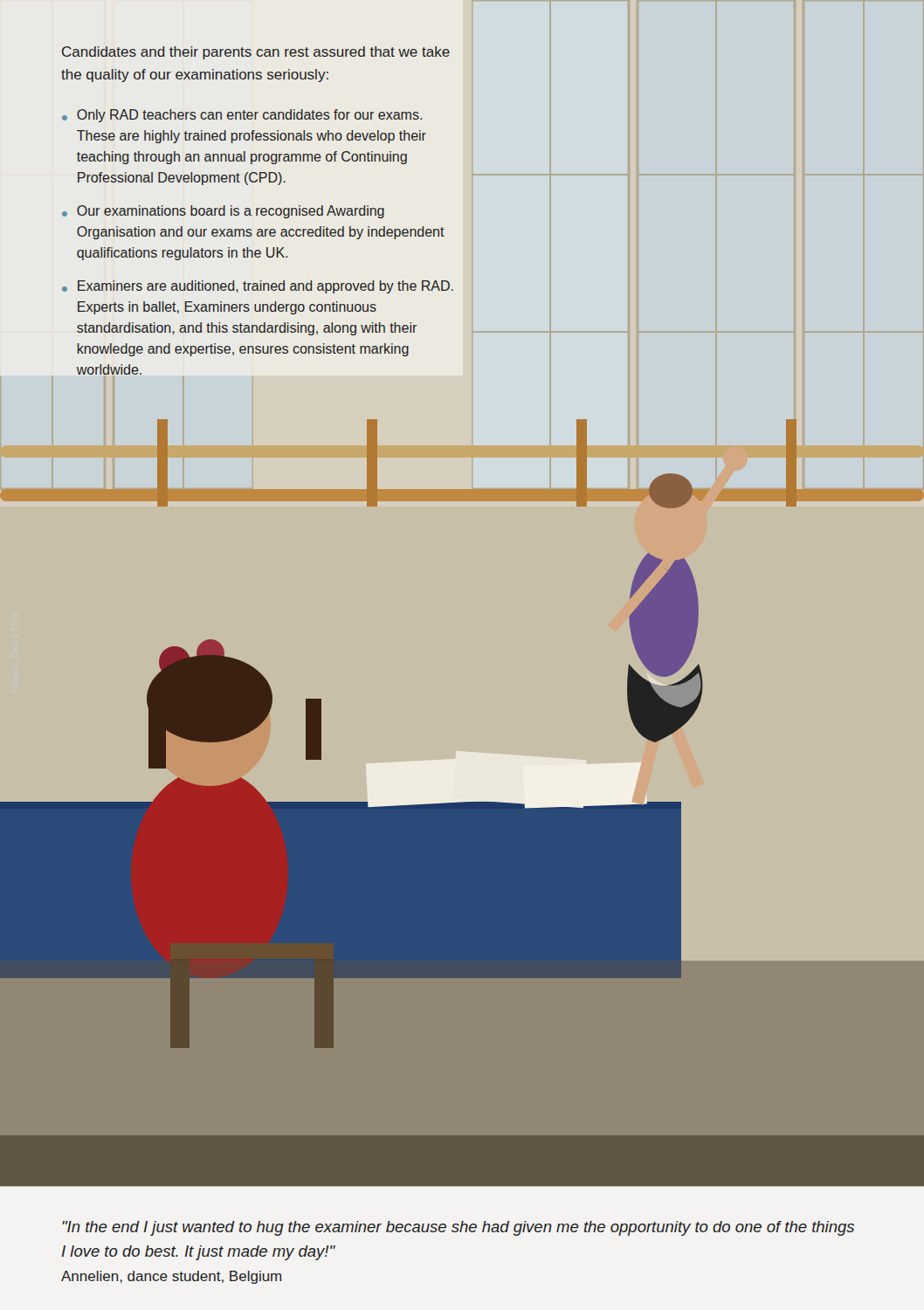Click on the text block with the text ""In the end I just"
Viewport: 924px width, 1310px height.
click(x=458, y=1228)
